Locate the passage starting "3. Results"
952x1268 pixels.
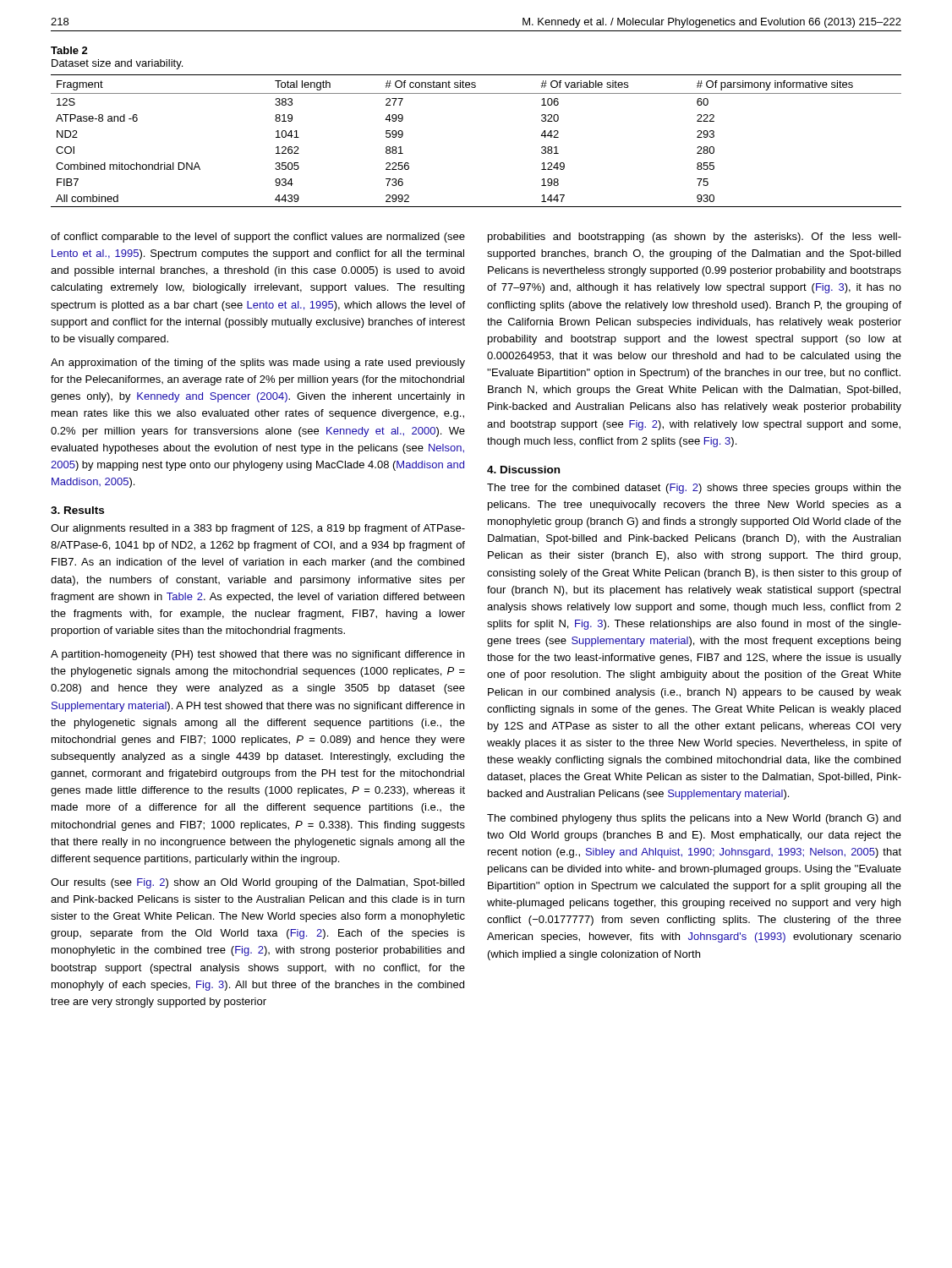coord(78,510)
